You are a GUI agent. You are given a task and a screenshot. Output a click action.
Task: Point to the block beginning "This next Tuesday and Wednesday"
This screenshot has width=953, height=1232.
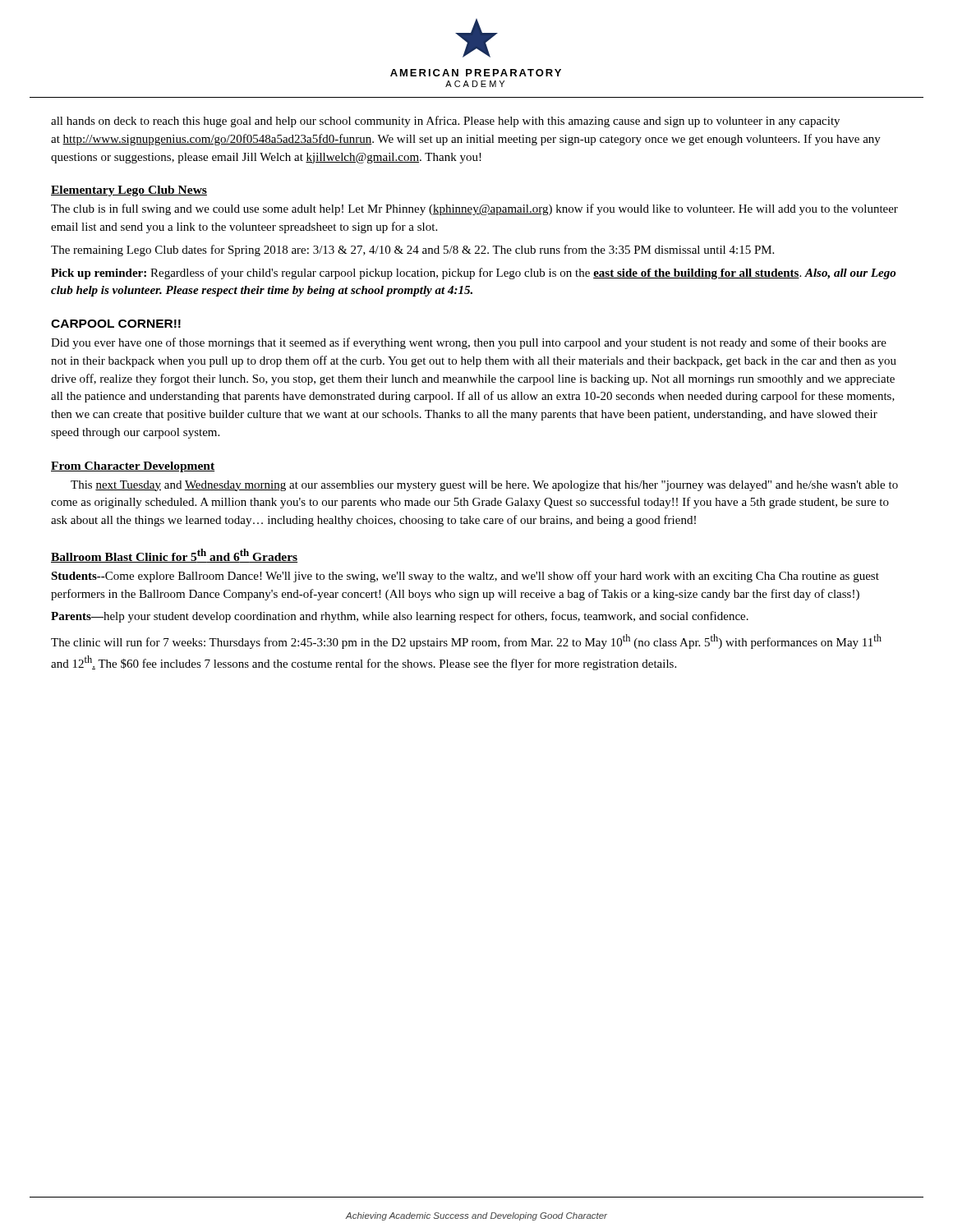[474, 502]
